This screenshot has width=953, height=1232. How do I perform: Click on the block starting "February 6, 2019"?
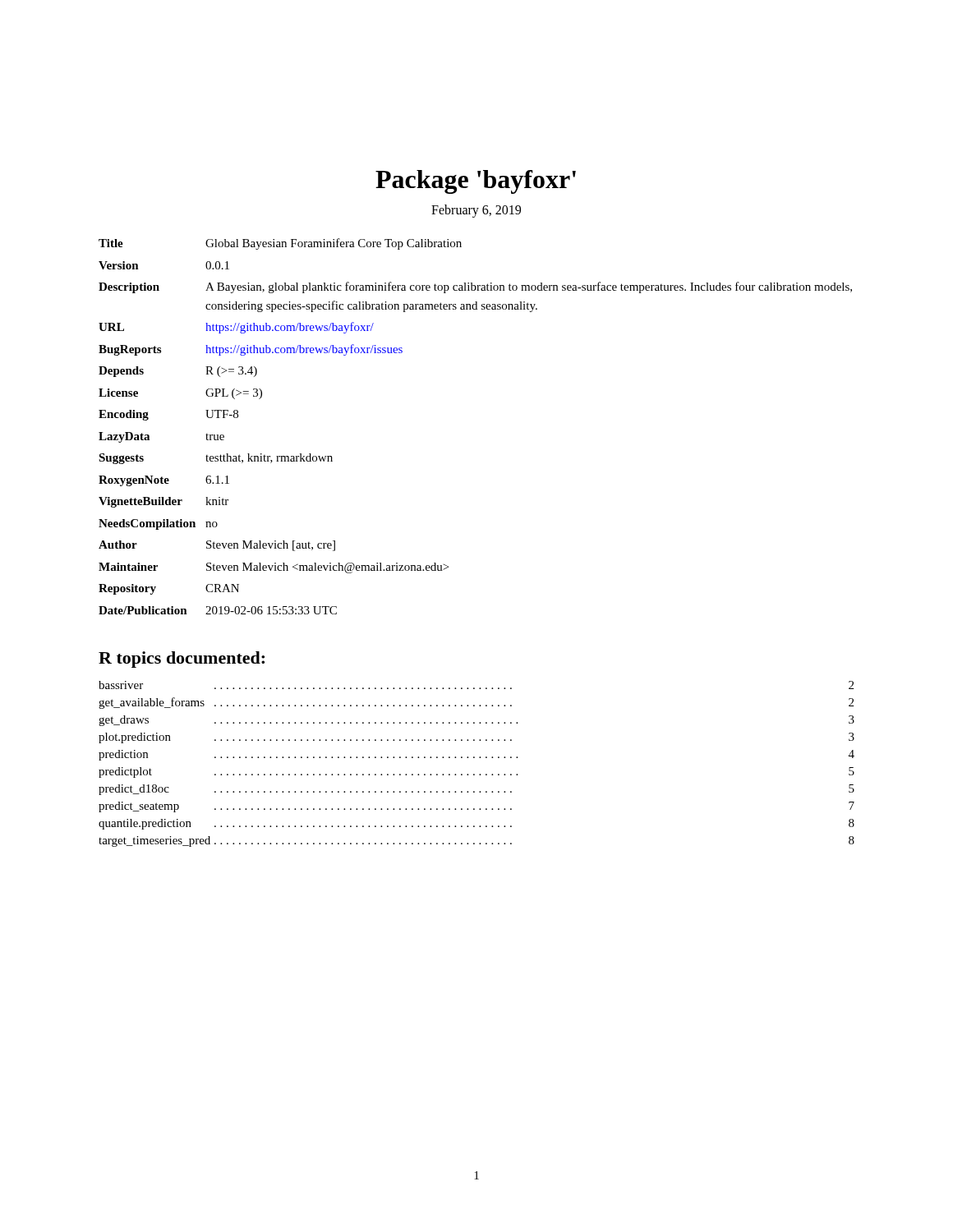[476, 210]
